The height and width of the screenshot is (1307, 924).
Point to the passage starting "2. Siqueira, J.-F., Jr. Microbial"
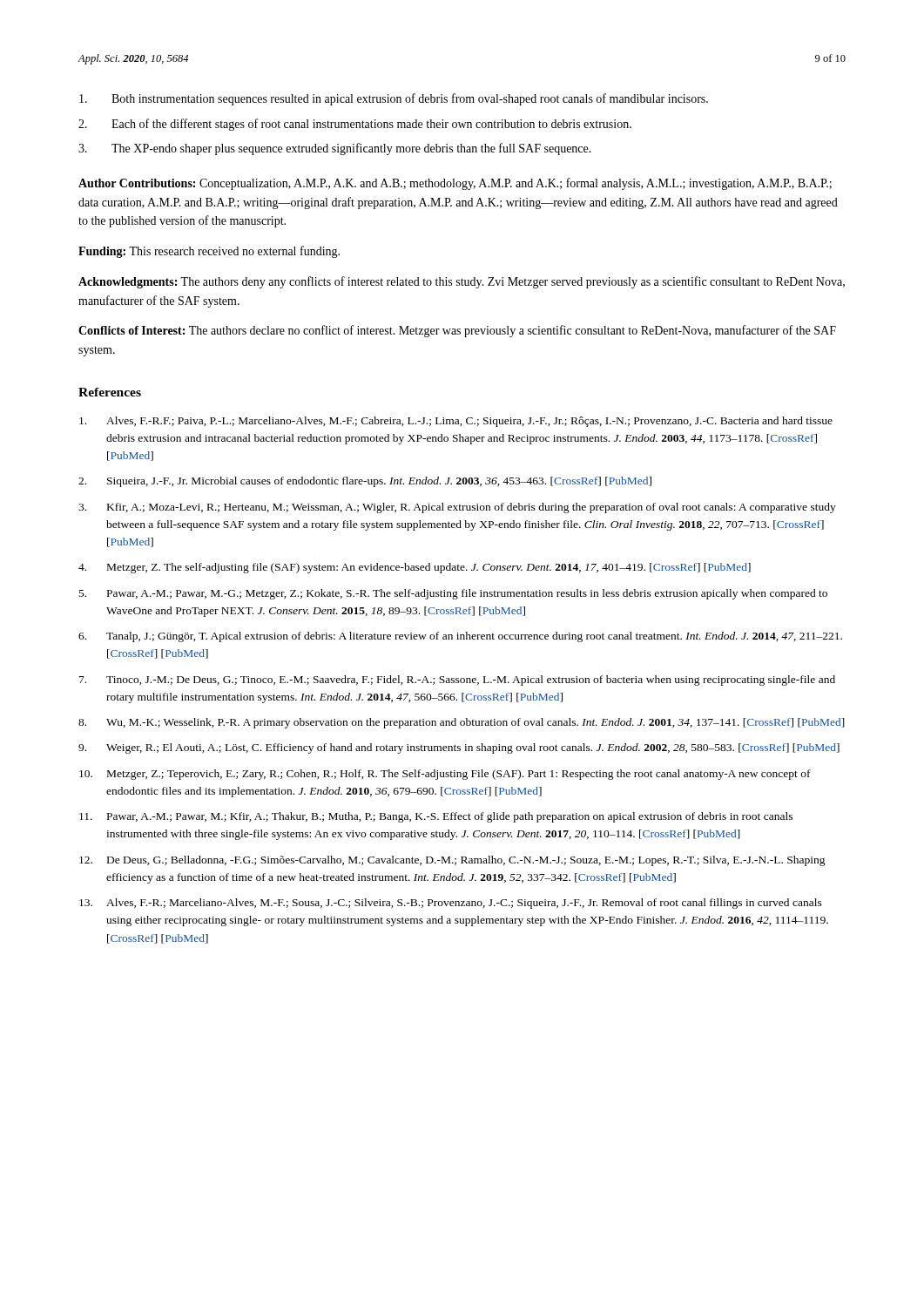pos(462,481)
